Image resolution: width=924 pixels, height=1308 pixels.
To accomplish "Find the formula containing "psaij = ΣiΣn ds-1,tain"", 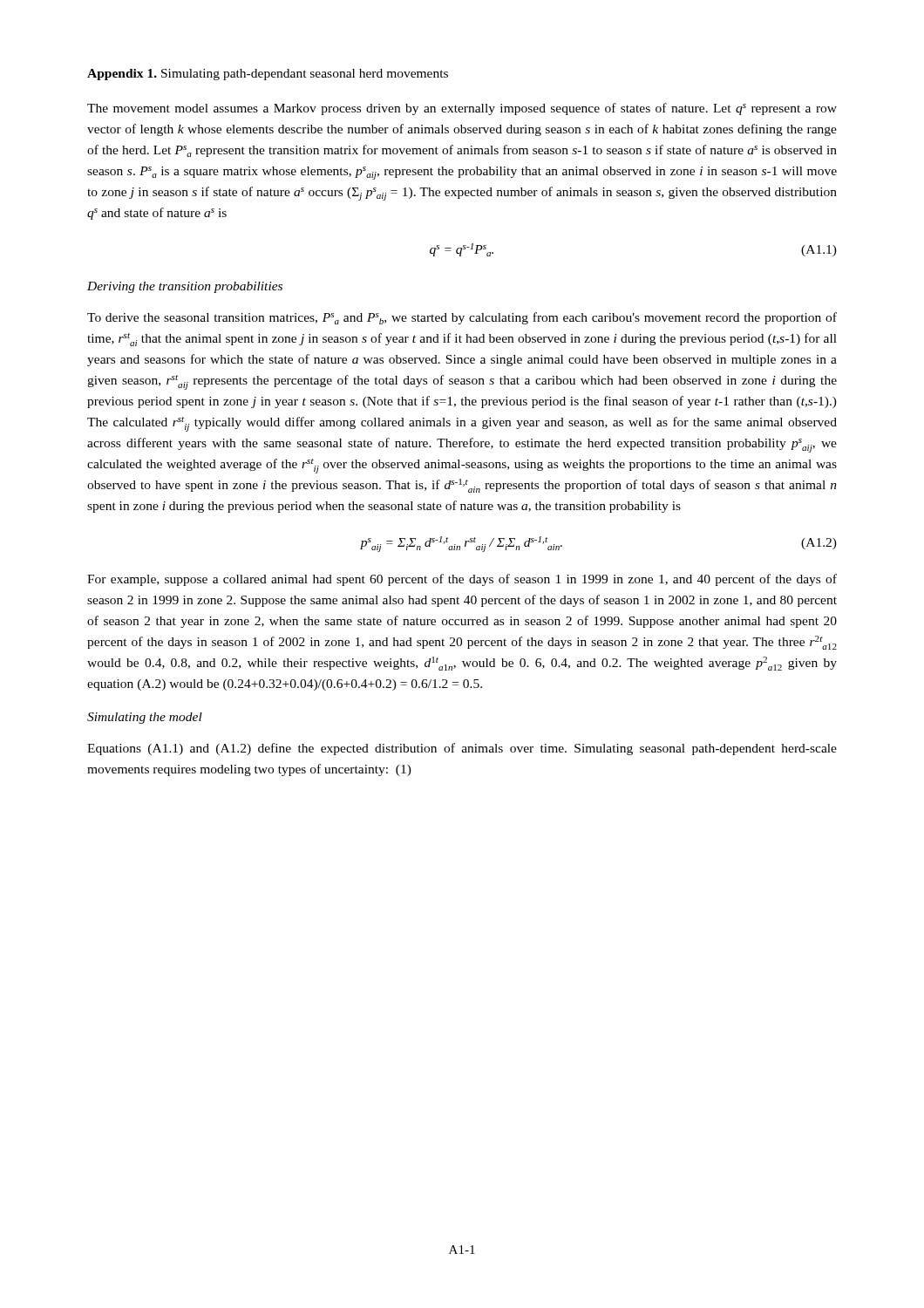I will [452, 546].
